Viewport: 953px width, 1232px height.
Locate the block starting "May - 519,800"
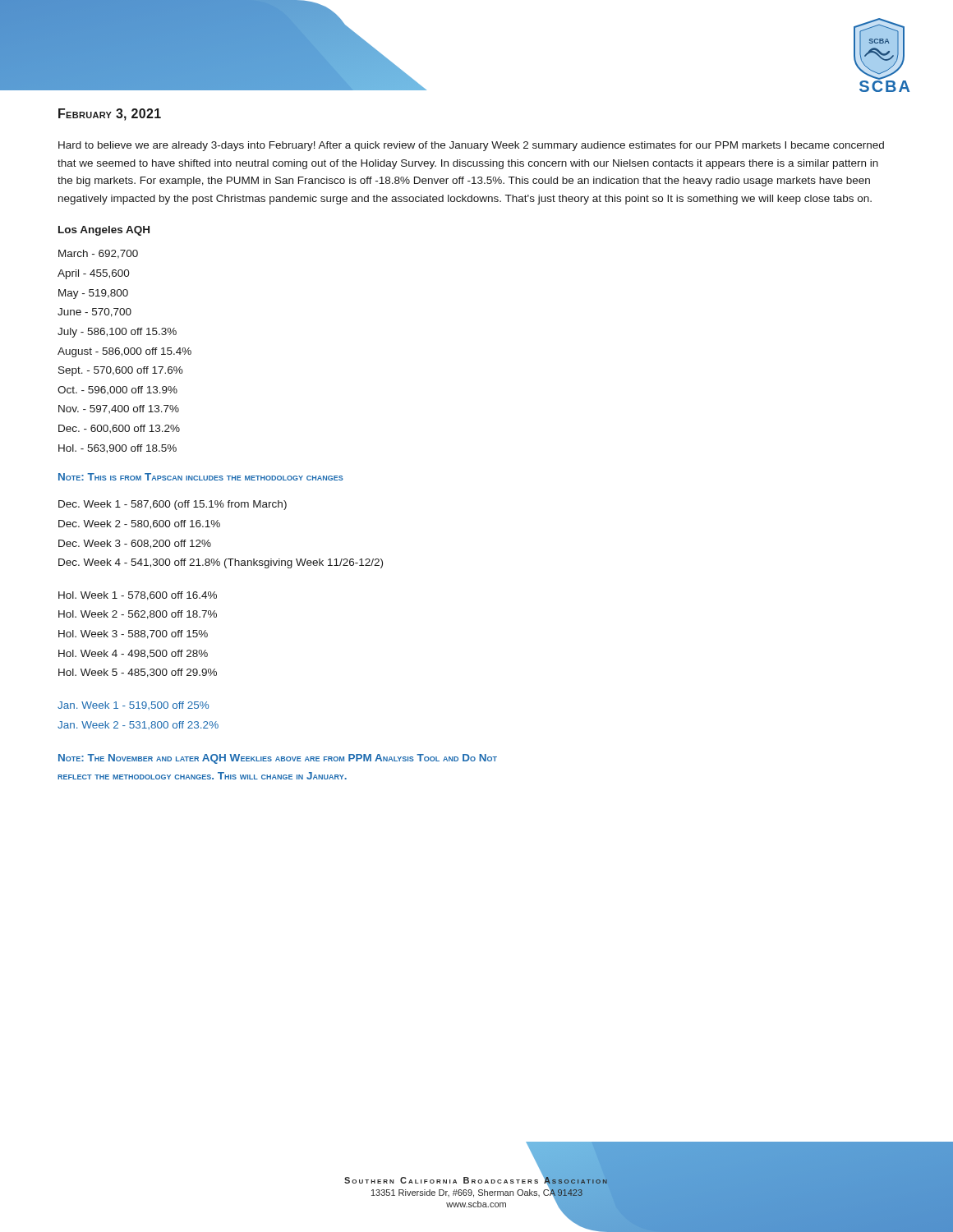coord(93,292)
